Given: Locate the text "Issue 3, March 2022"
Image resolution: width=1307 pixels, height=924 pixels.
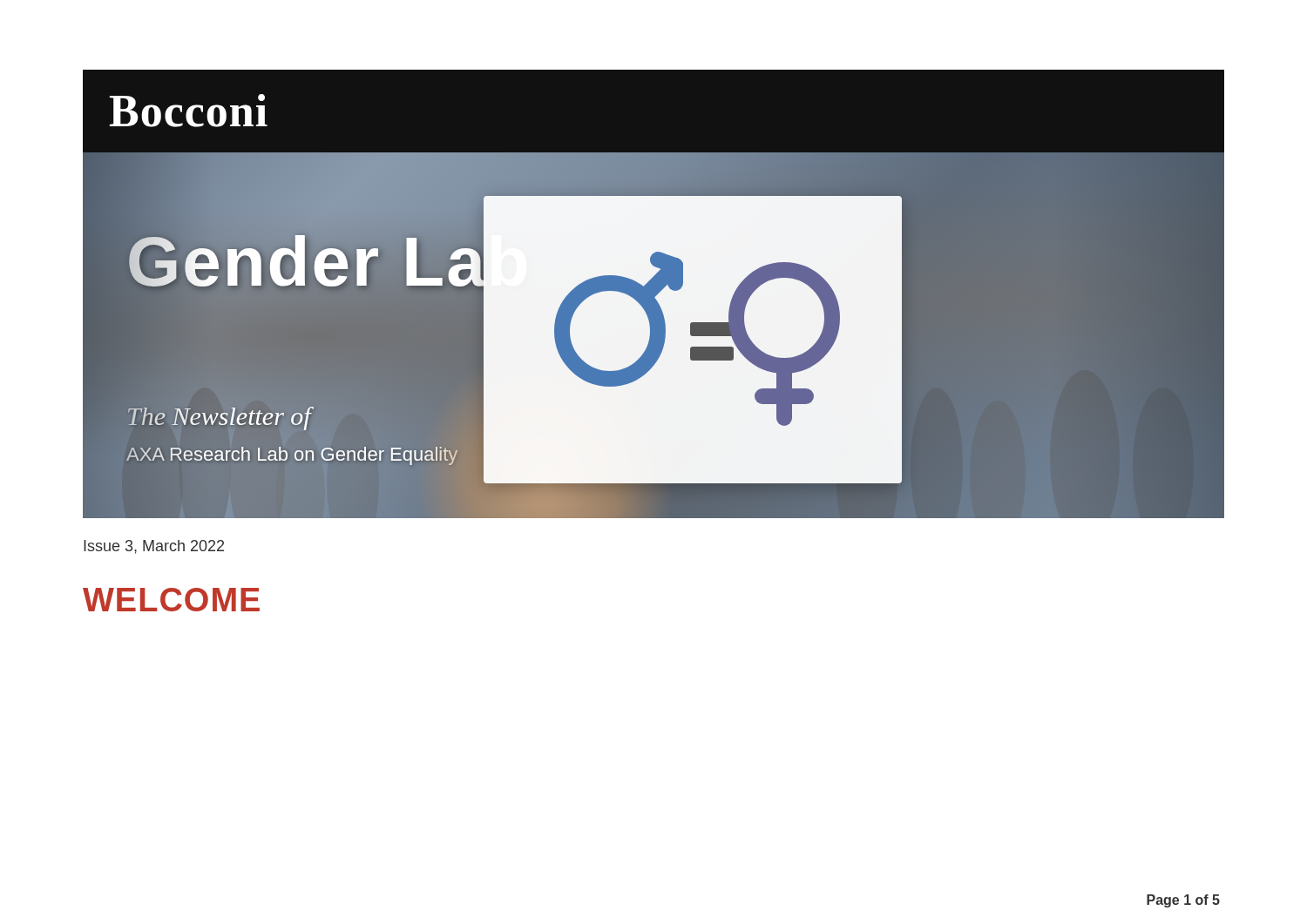Looking at the screenshot, I should (154, 546).
